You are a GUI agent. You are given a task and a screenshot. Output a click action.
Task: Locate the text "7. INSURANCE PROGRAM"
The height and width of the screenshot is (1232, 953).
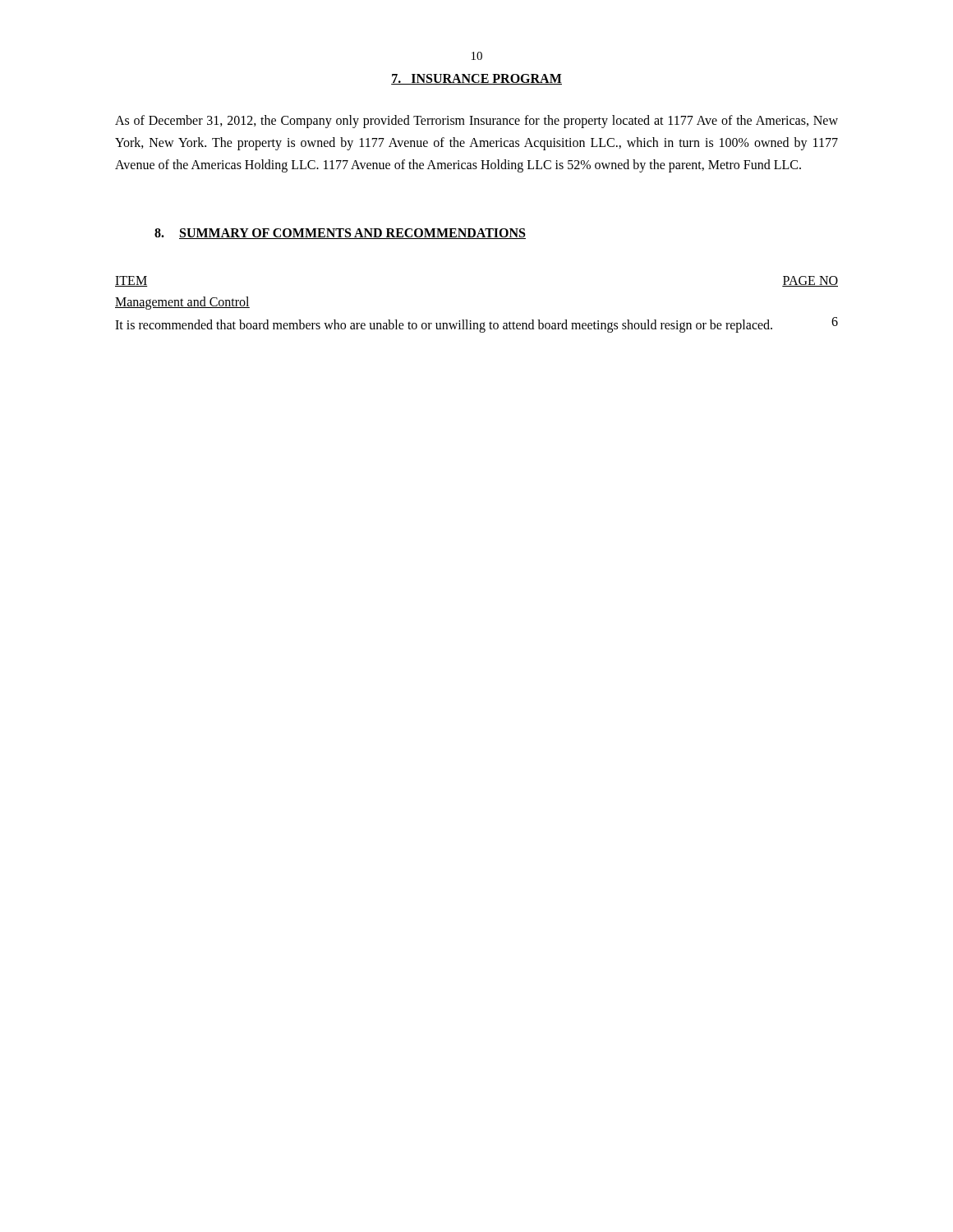(x=476, y=78)
